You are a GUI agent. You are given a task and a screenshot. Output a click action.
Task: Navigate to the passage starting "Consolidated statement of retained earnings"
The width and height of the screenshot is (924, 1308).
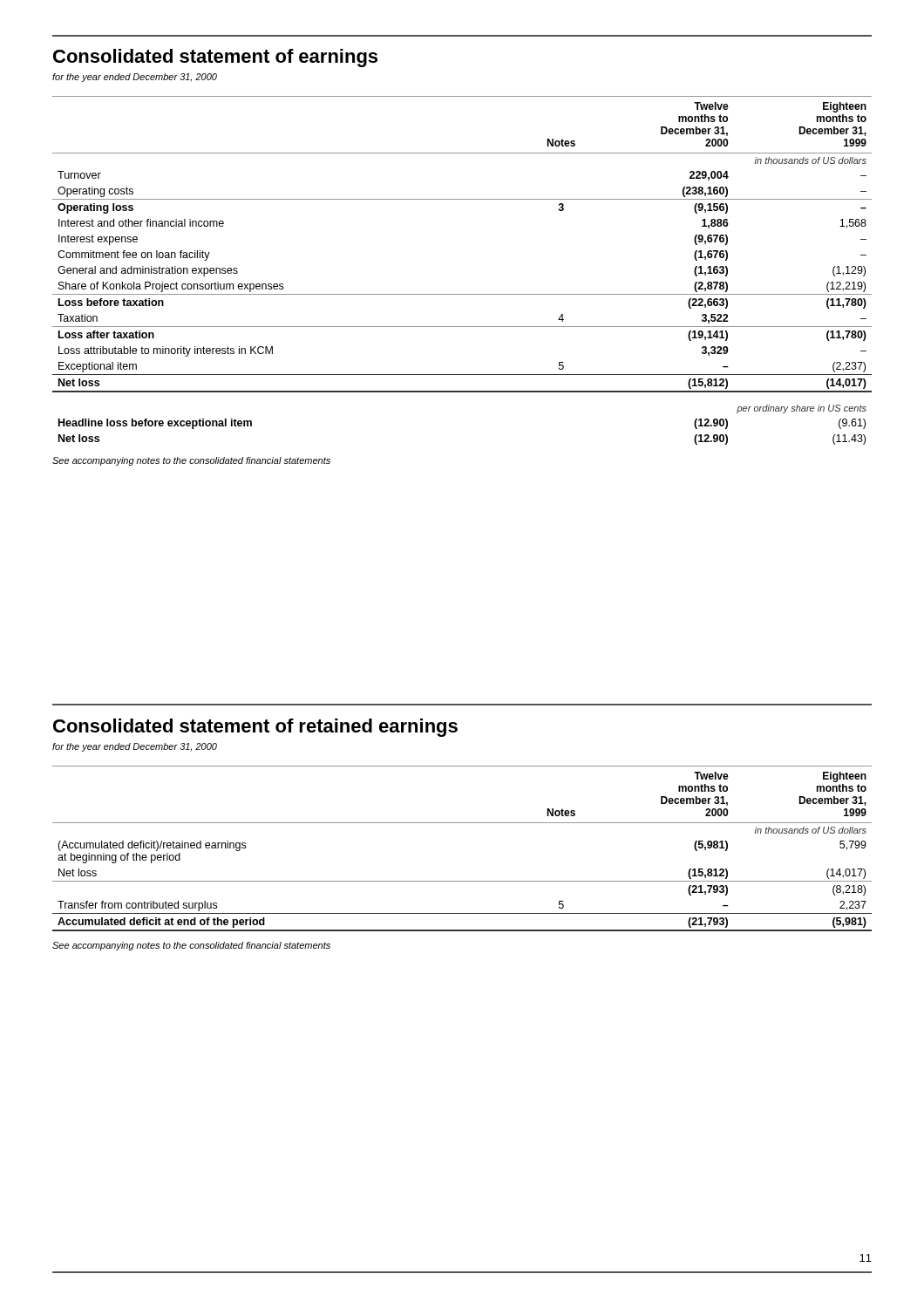462,726
